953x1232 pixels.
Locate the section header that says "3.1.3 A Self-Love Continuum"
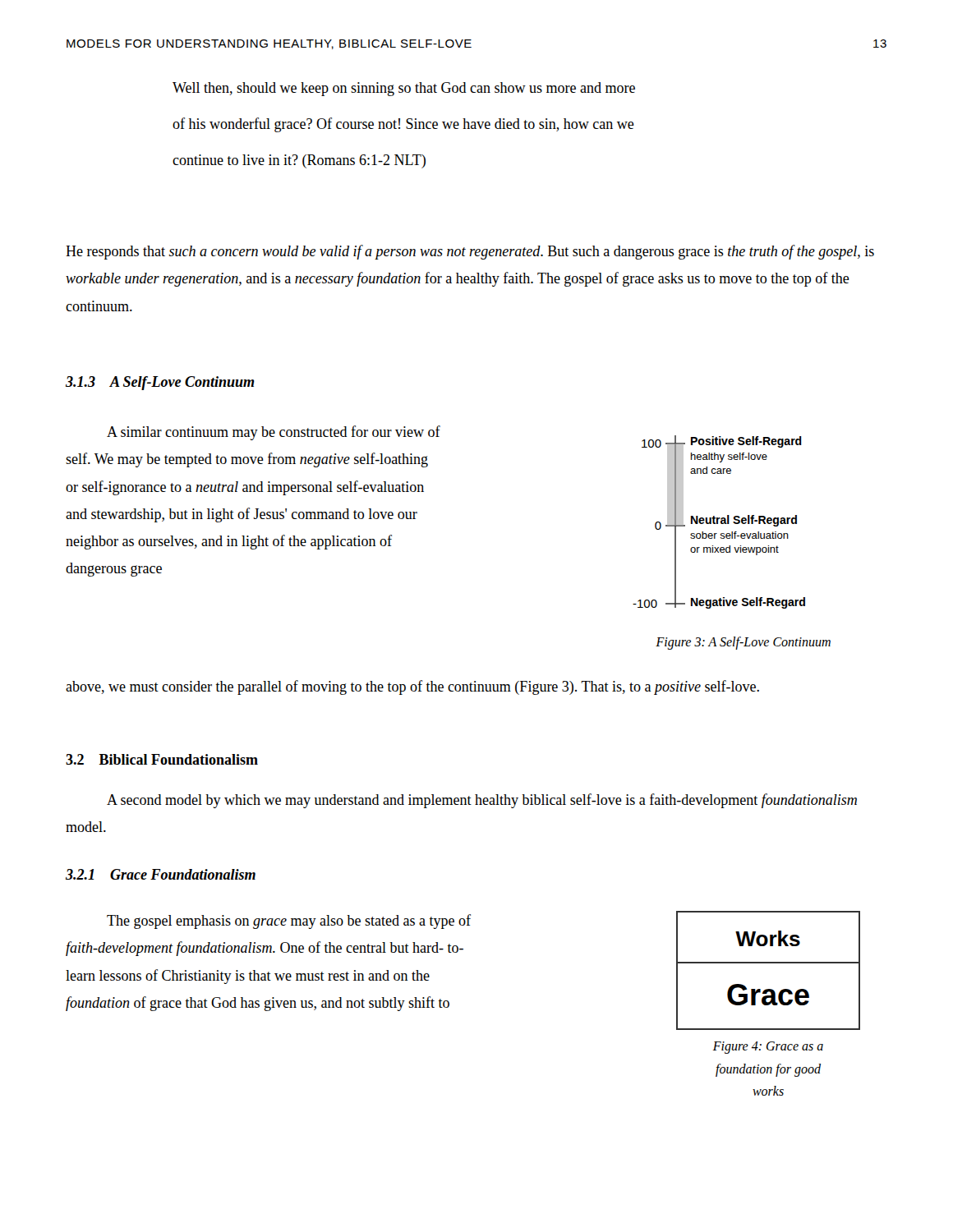pyautogui.click(x=160, y=382)
